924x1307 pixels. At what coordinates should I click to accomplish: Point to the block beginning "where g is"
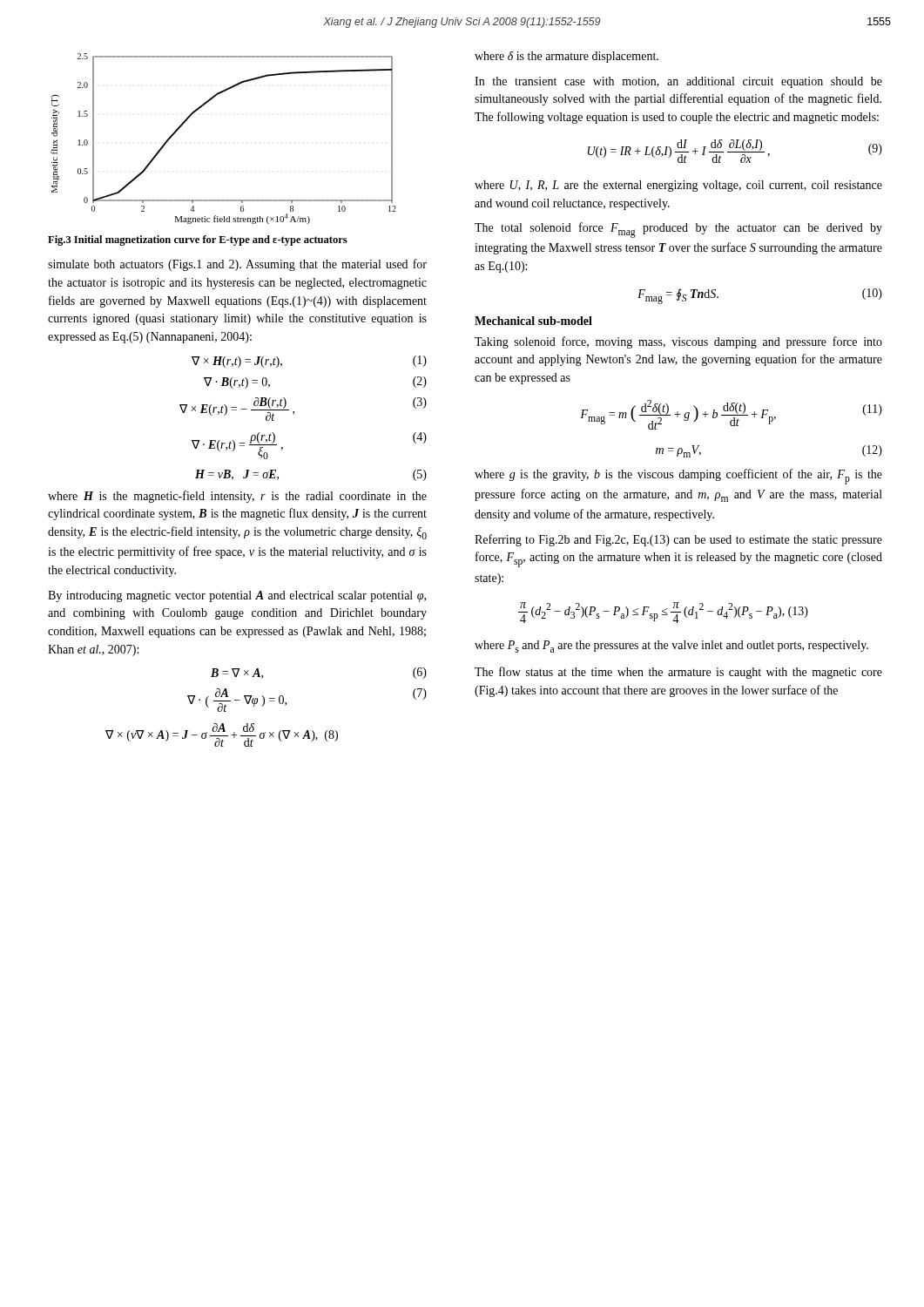pyautogui.click(x=678, y=495)
